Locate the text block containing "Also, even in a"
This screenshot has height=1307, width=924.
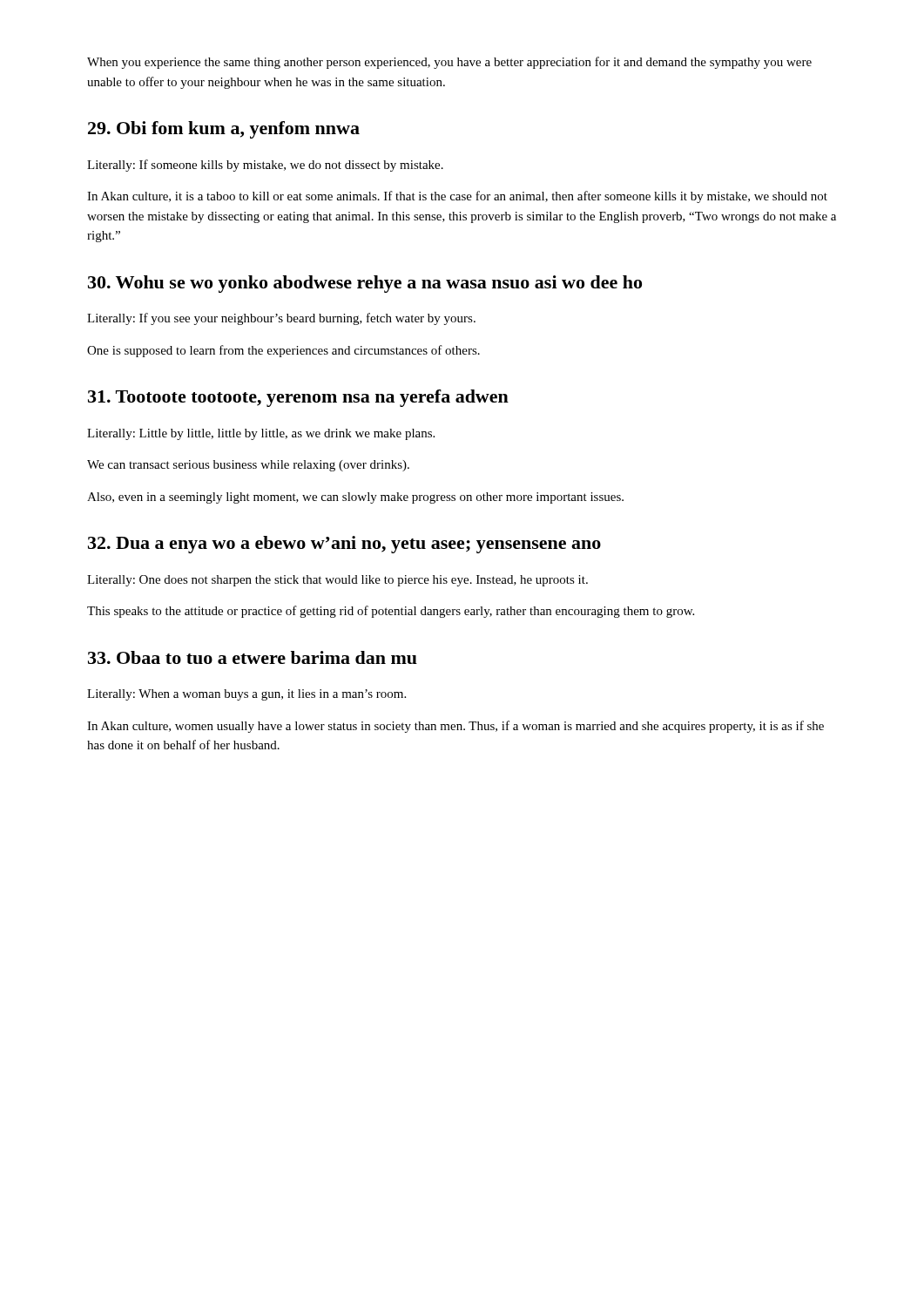click(x=356, y=496)
